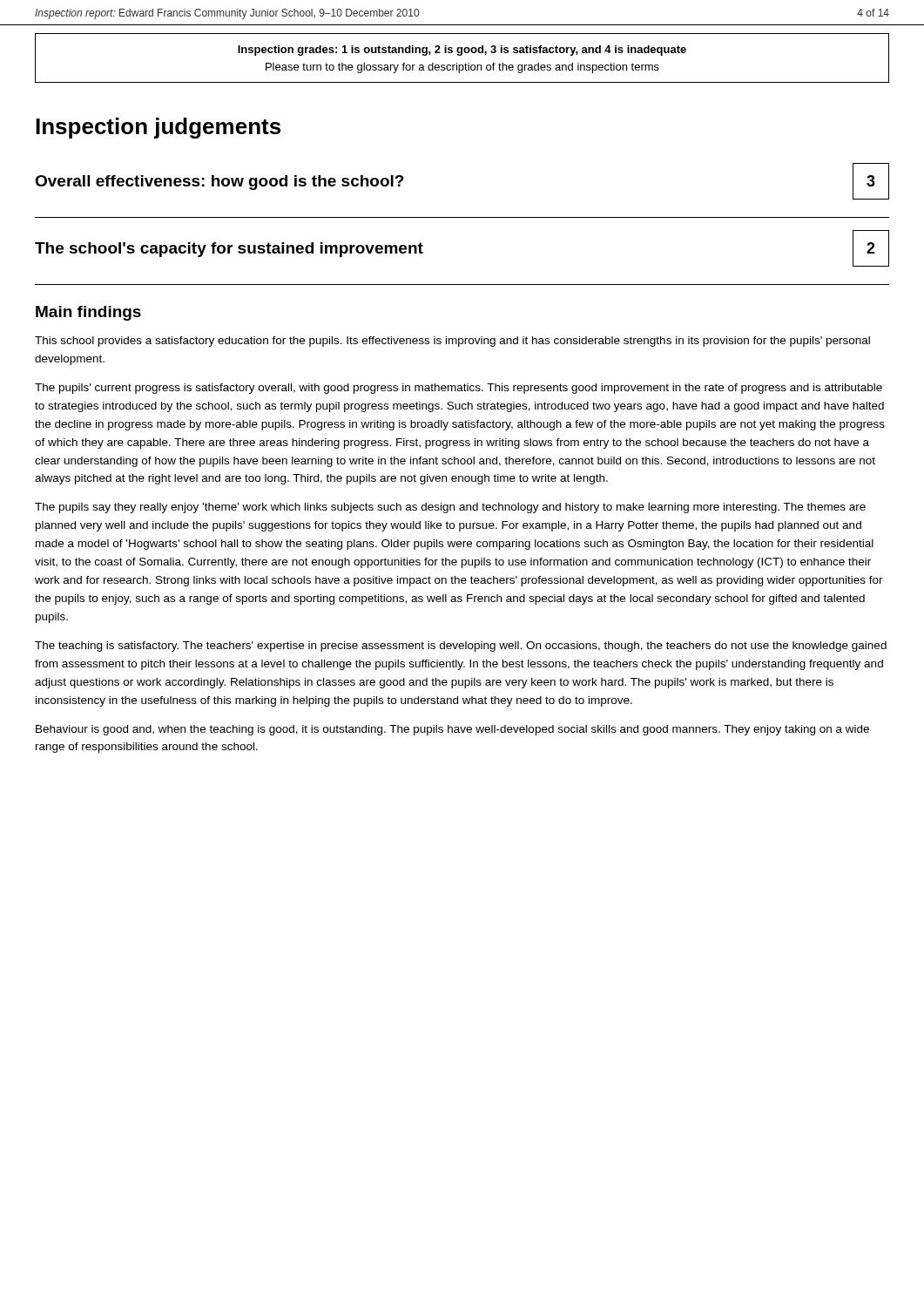924x1307 pixels.
Task: Navigate to the text starting "The pupils say they"
Action: 459,562
